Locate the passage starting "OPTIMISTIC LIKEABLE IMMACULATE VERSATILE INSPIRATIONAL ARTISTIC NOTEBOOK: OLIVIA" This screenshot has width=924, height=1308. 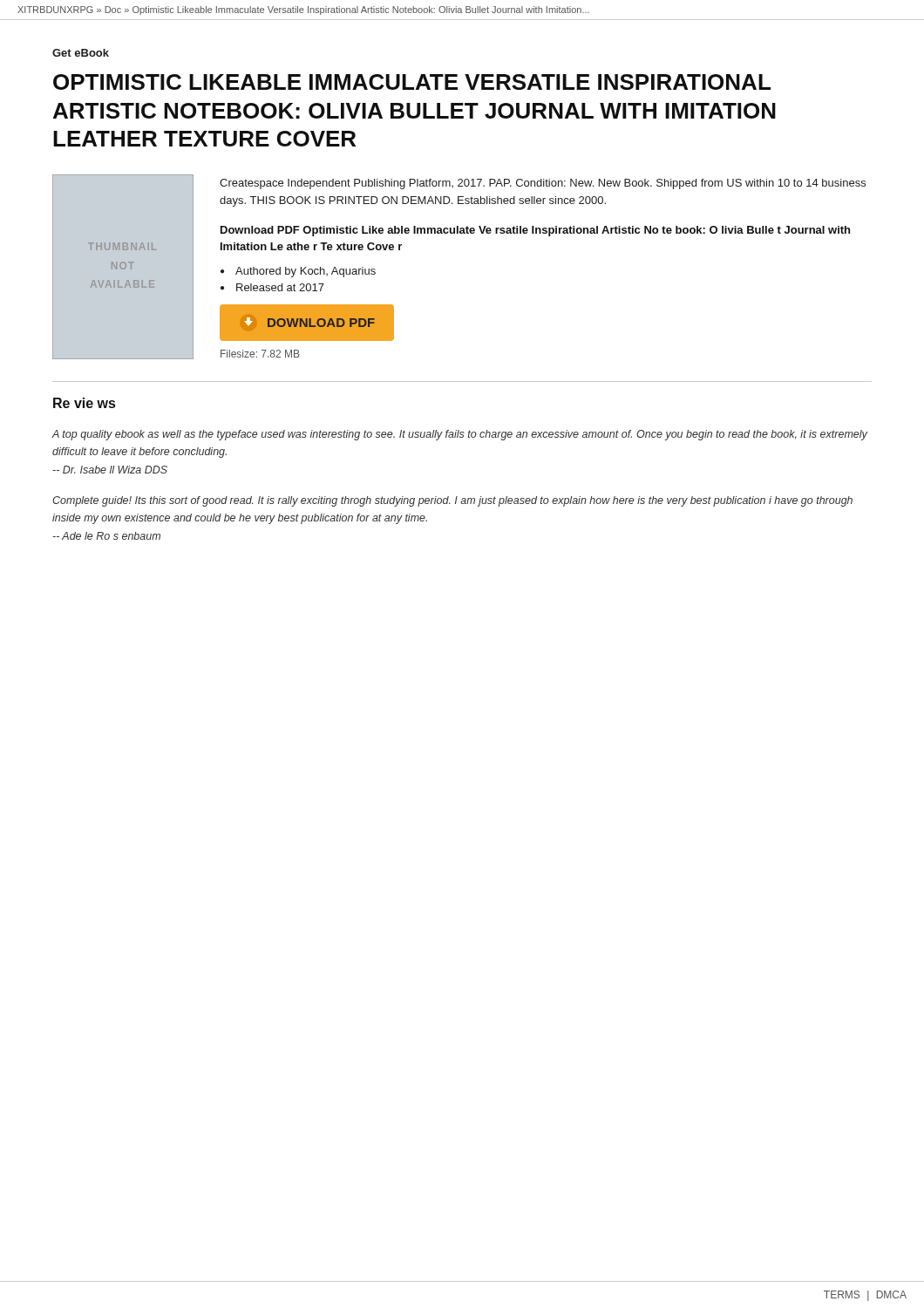pos(415,110)
